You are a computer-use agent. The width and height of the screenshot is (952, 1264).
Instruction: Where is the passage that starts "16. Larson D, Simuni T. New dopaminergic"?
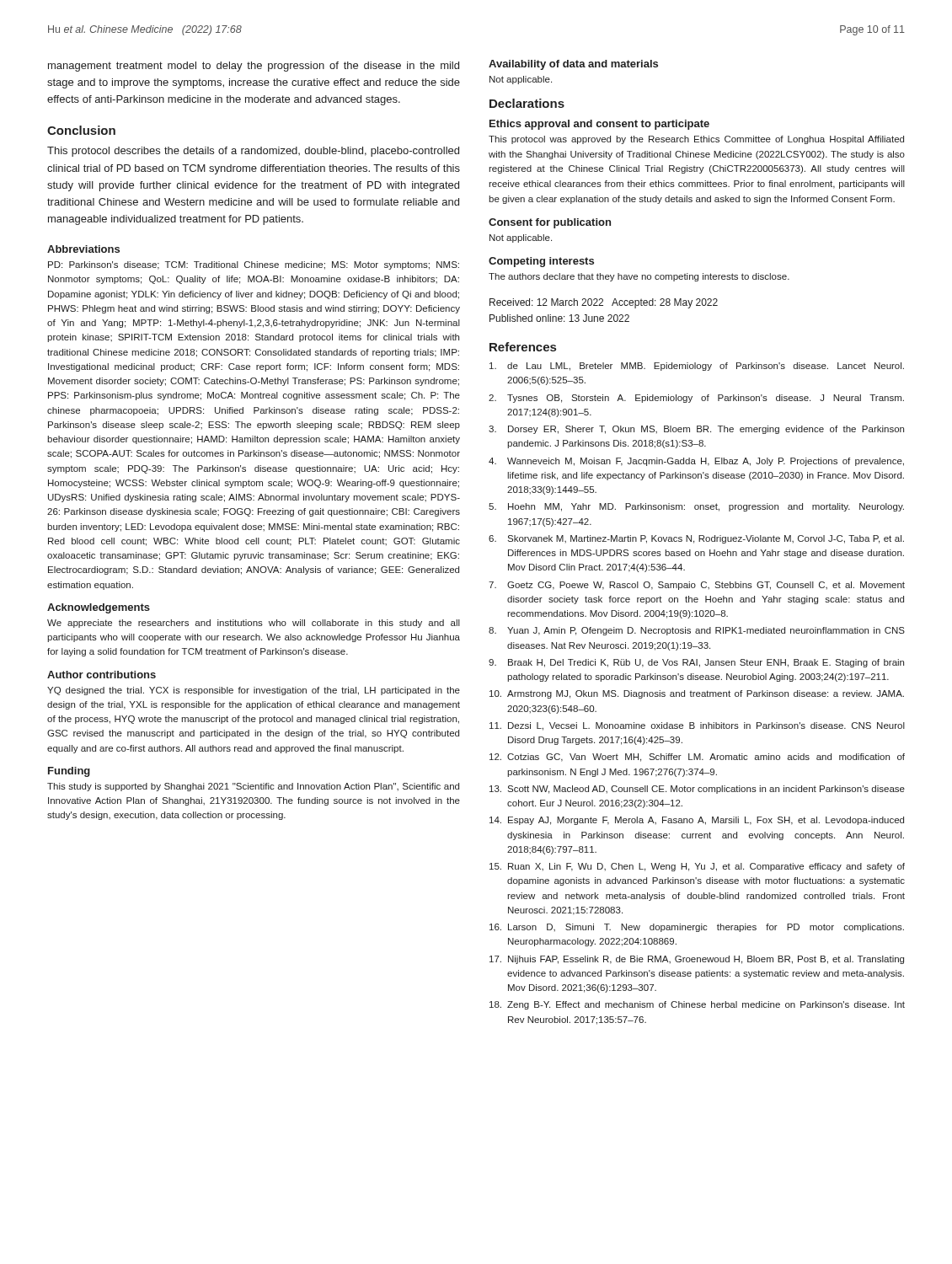[697, 935]
